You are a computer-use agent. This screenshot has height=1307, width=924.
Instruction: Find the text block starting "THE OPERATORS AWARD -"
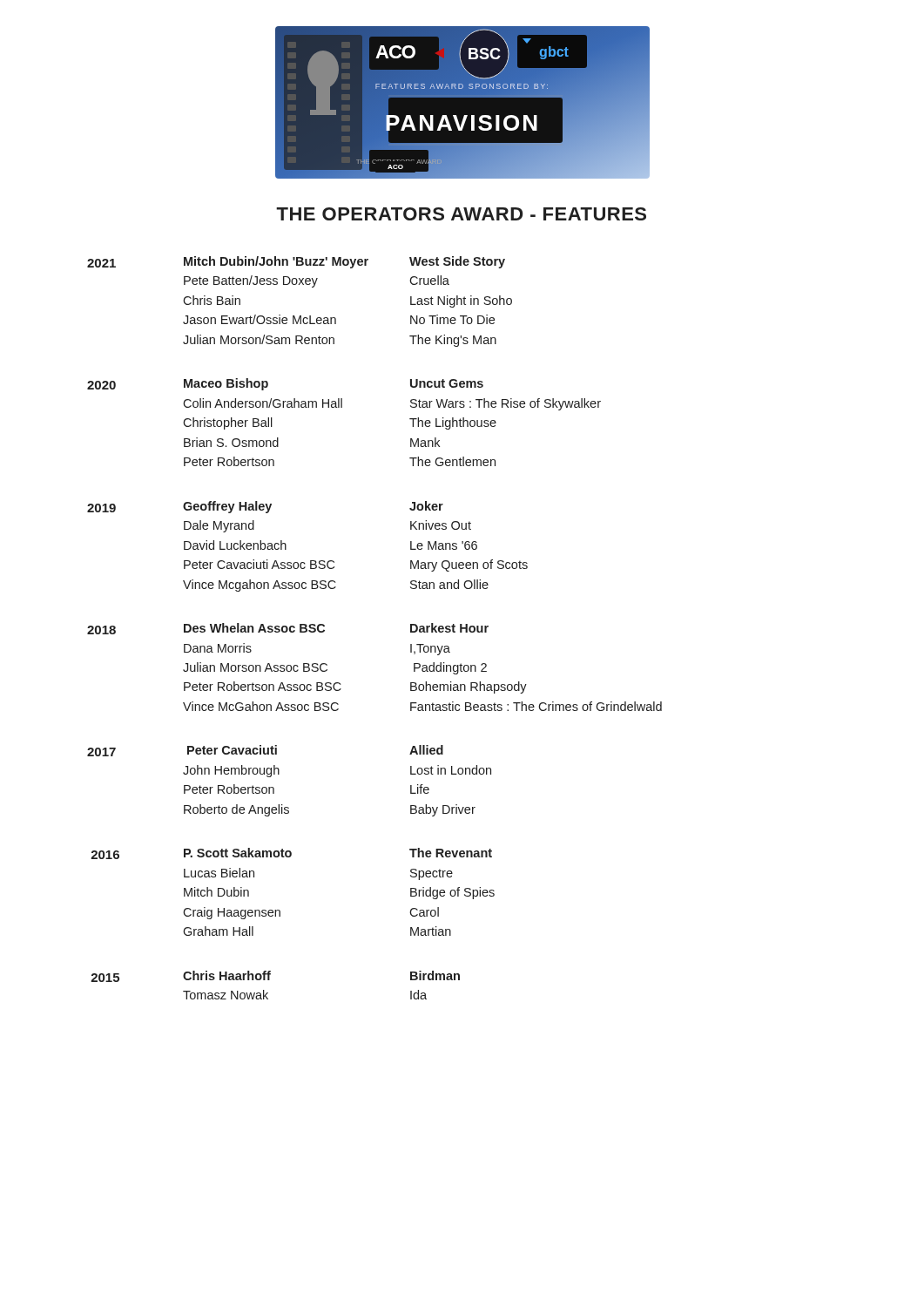(462, 214)
